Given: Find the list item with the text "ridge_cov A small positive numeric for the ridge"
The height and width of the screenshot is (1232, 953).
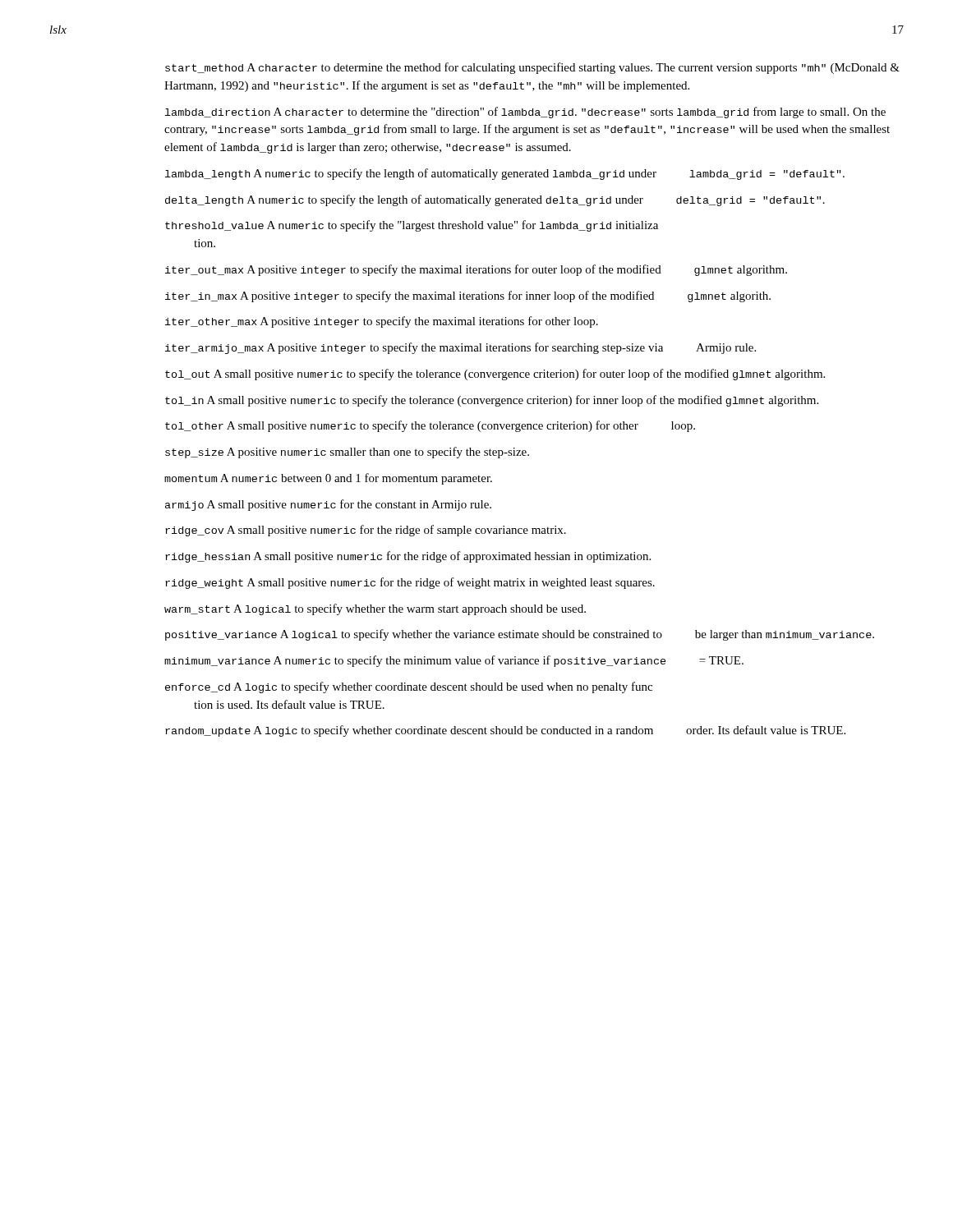Looking at the screenshot, I should coord(365,530).
